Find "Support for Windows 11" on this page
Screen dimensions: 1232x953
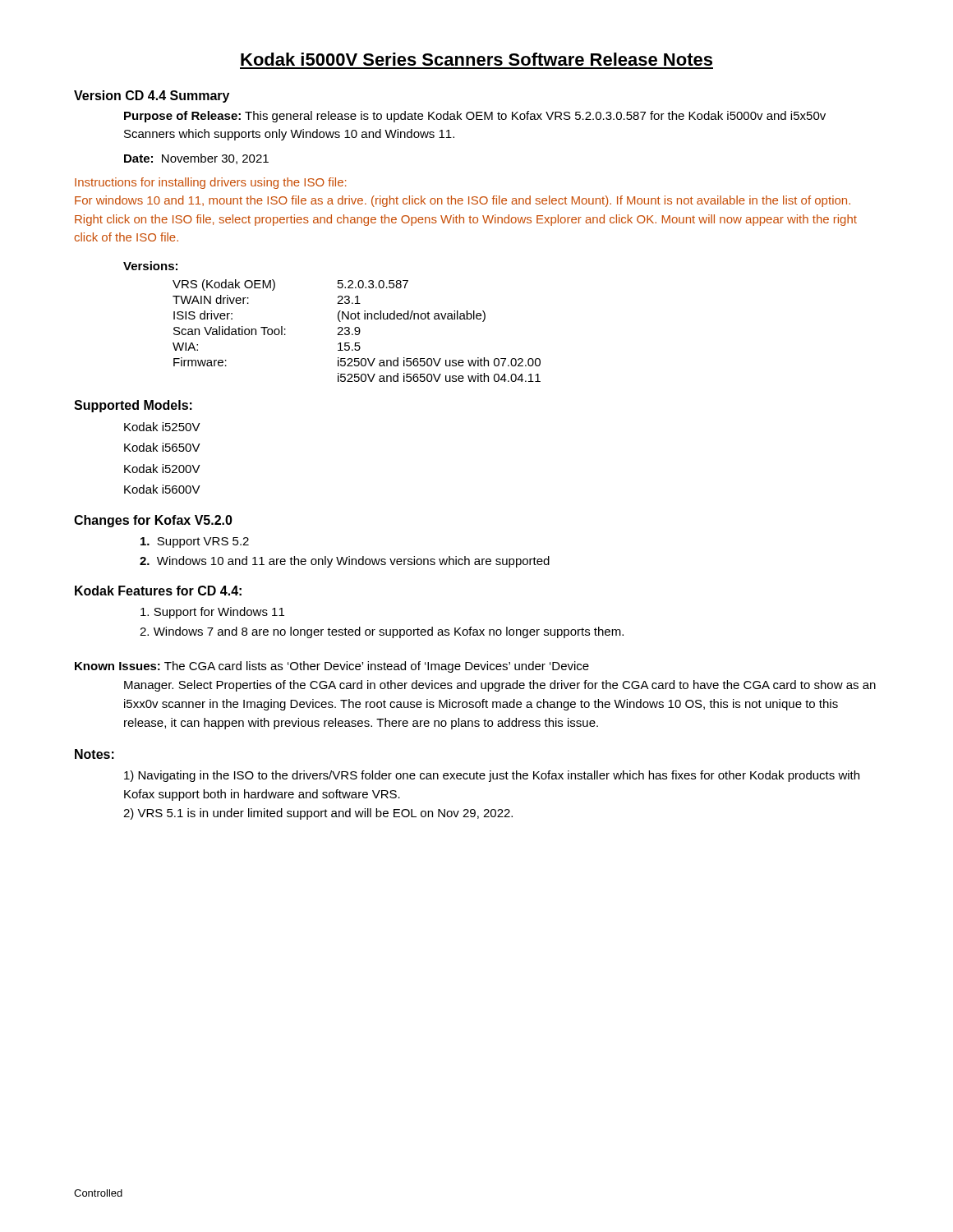click(212, 611)
